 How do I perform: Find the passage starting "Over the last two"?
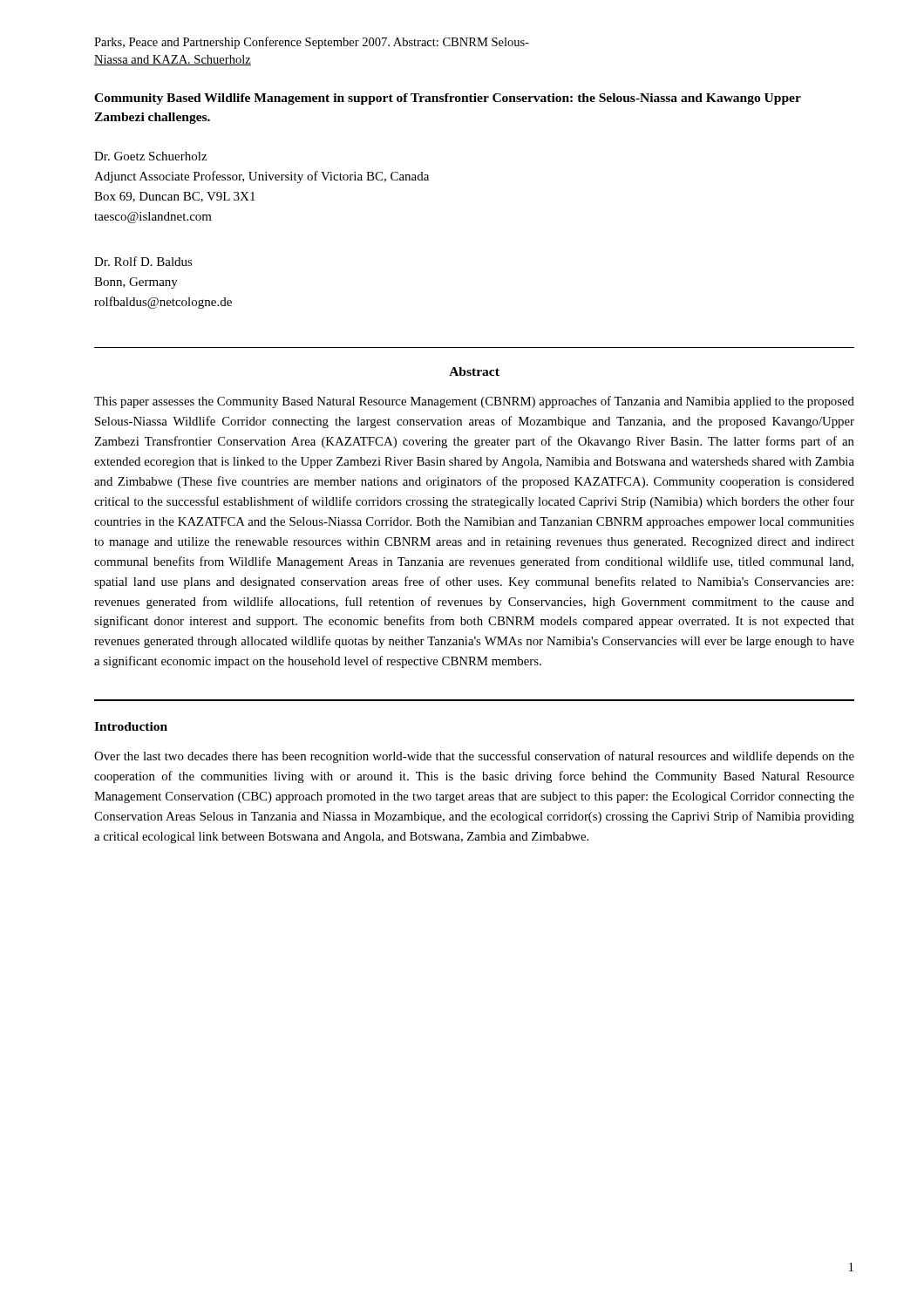click(x=474, y=796)
